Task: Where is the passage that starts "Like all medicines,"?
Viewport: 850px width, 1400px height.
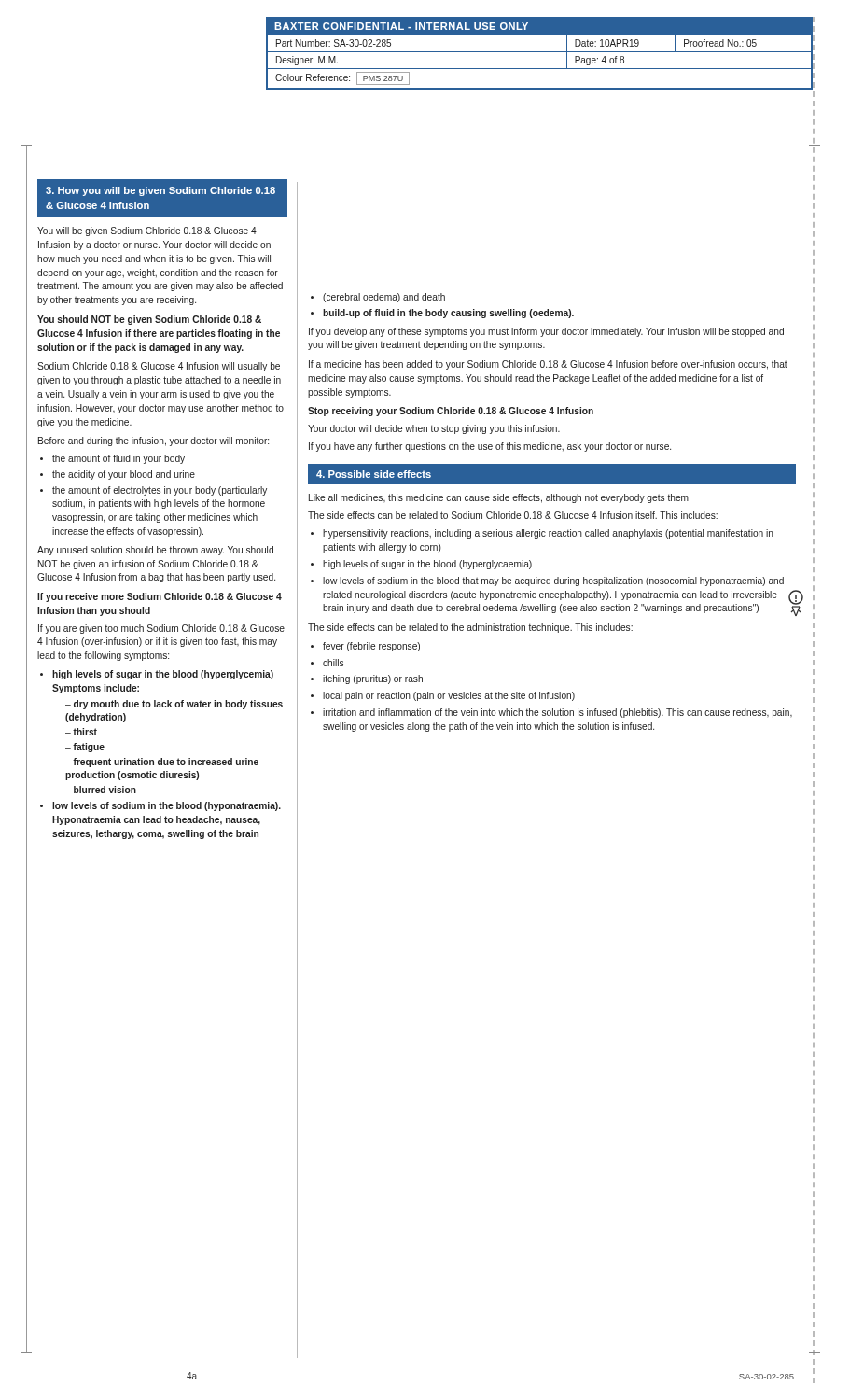Action: point(498,498)
